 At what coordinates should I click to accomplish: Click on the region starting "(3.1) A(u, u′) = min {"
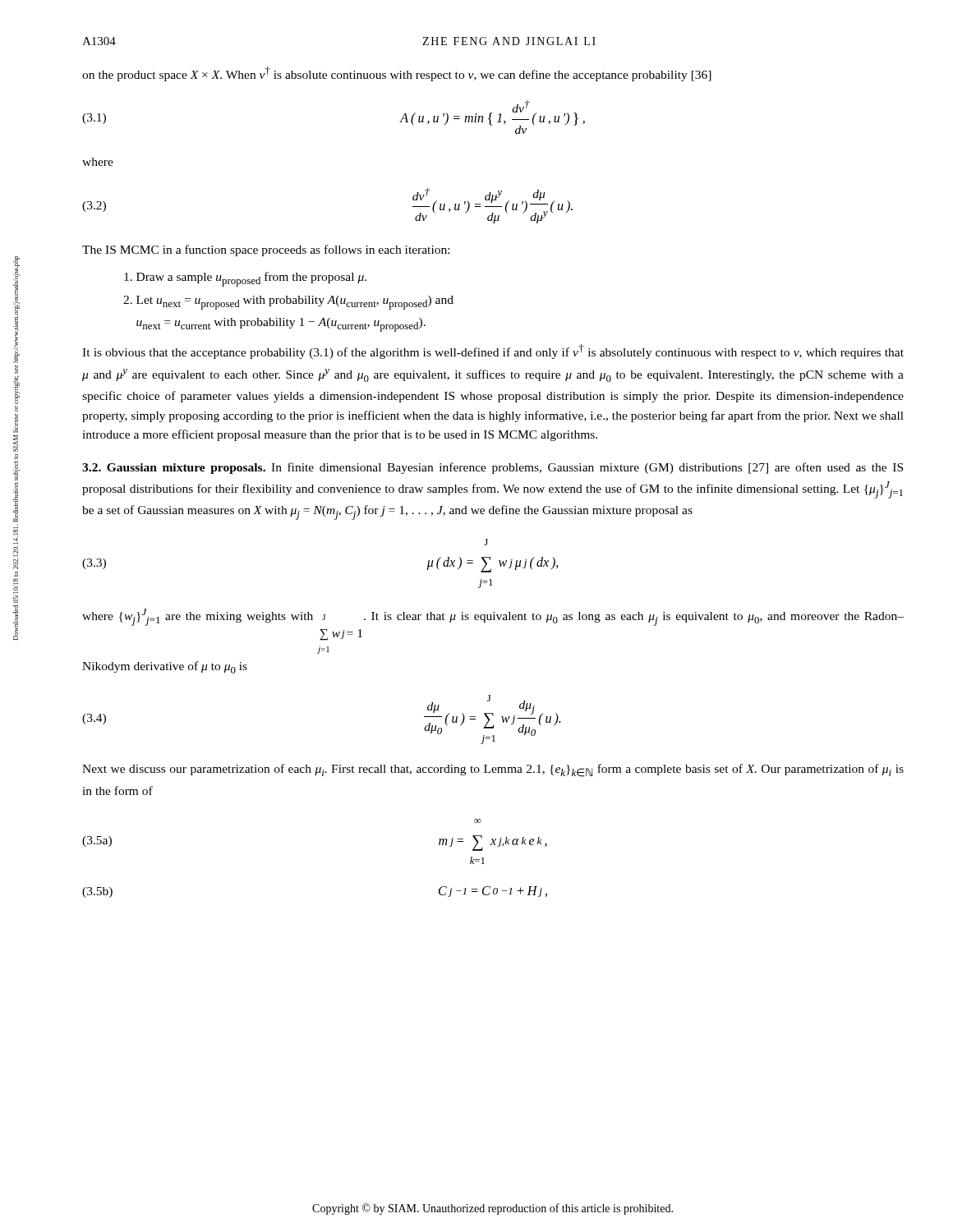coord(493,118)
